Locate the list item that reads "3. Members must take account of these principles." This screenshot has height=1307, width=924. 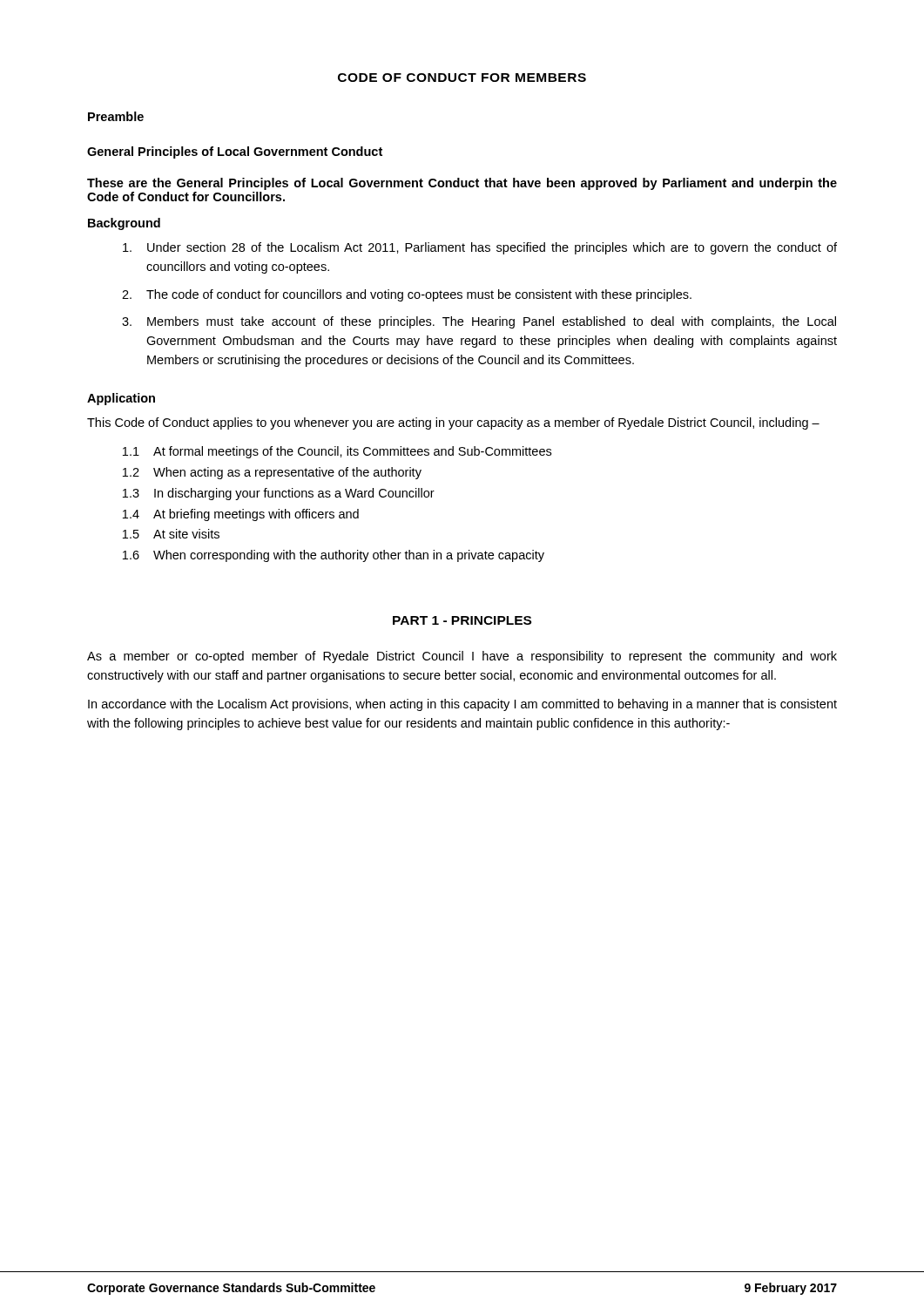point(462,341)
